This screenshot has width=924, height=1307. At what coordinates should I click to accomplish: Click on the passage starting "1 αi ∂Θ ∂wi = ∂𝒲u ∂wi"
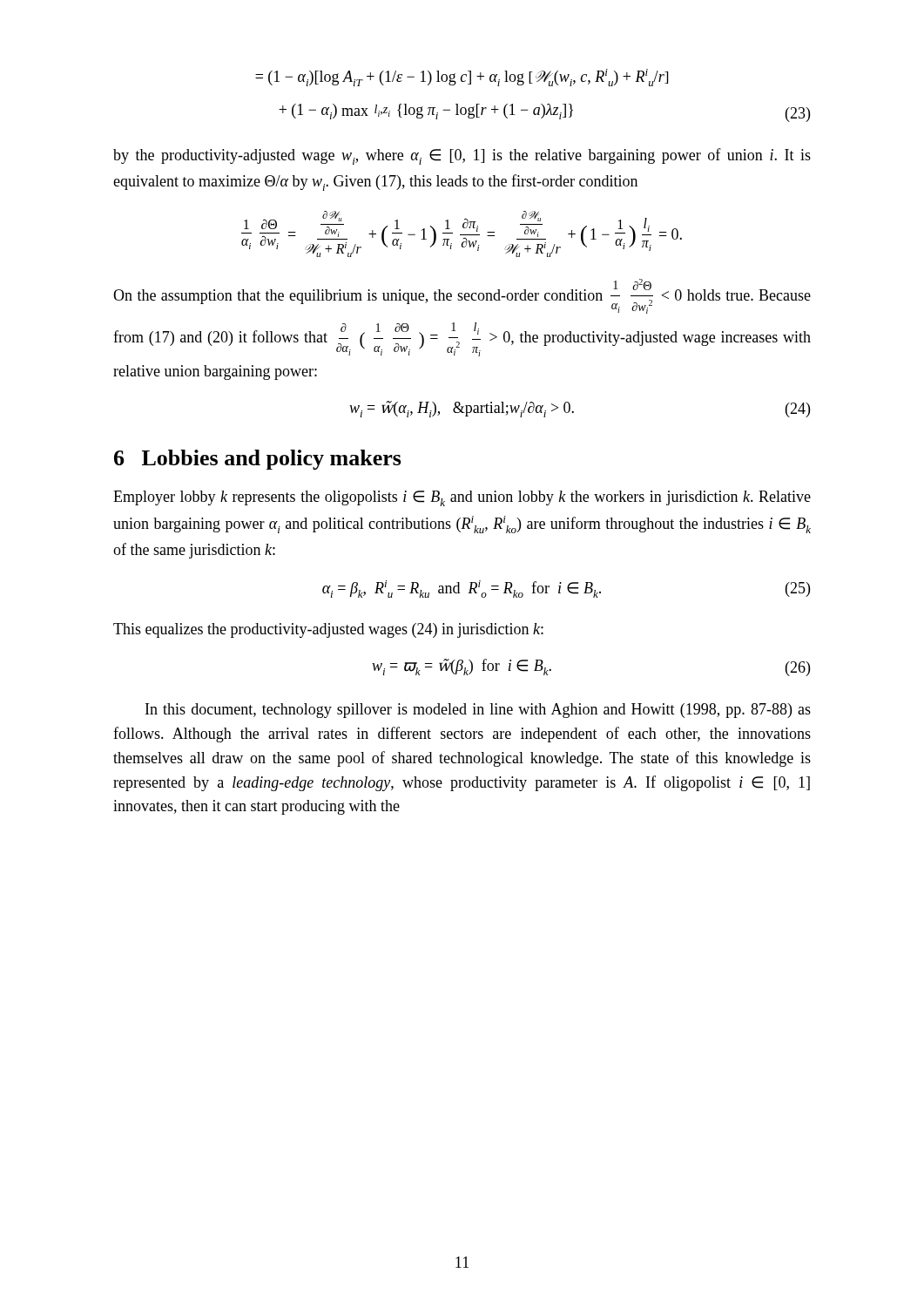tap(461, 234)
